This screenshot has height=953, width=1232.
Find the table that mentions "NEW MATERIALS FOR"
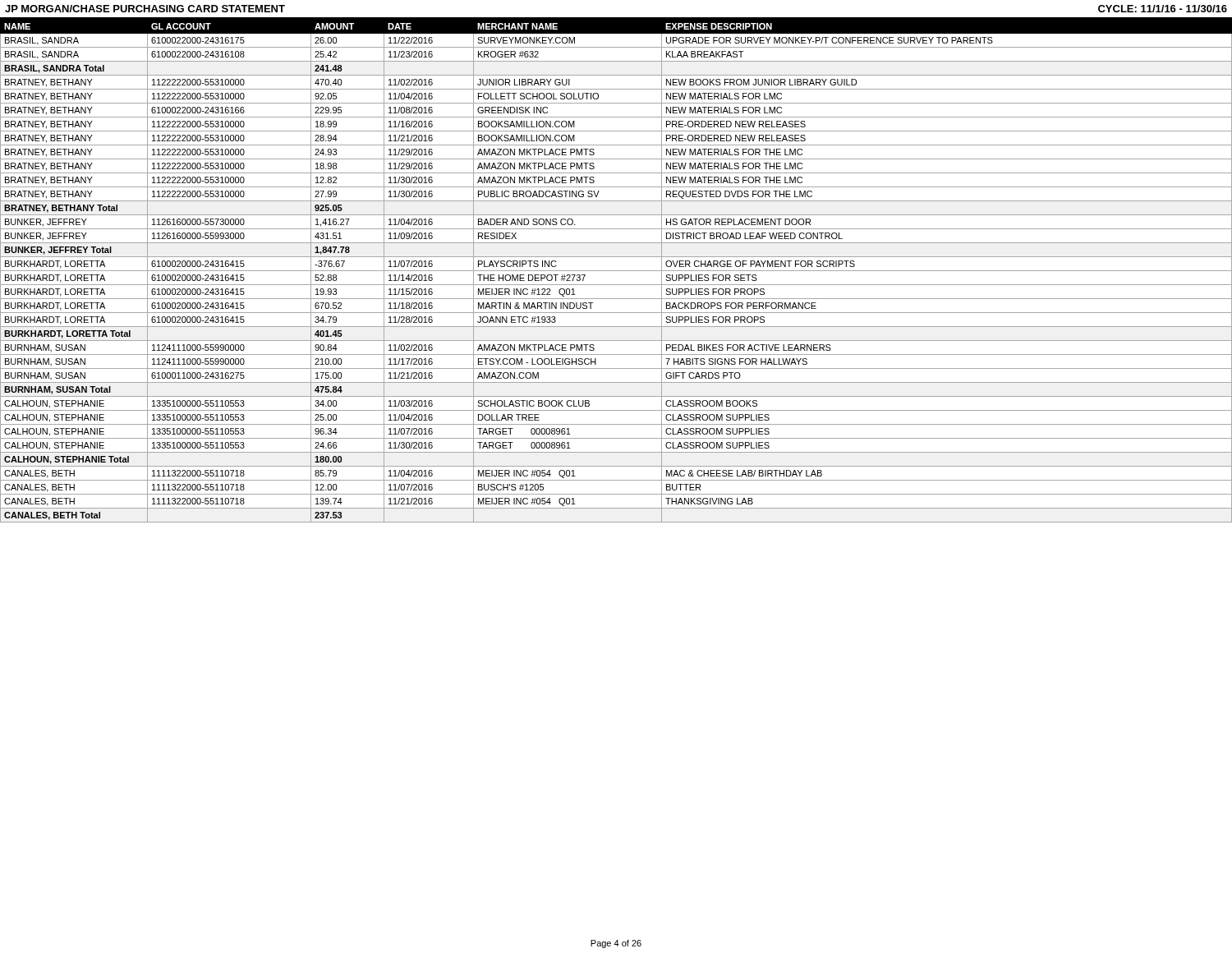[x=616, y=271]
